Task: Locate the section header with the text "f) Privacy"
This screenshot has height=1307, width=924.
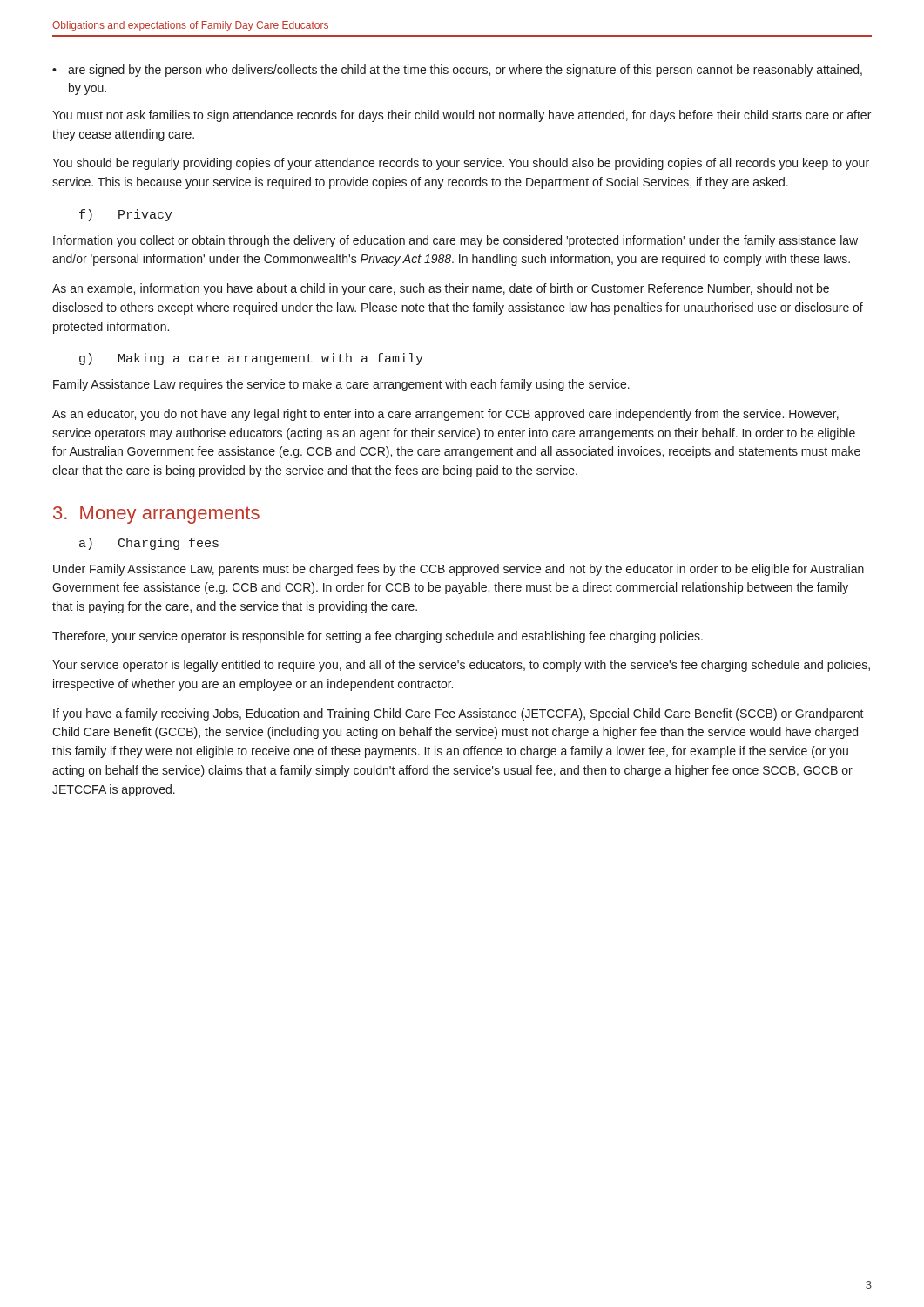Action: (x=125, y=215)
